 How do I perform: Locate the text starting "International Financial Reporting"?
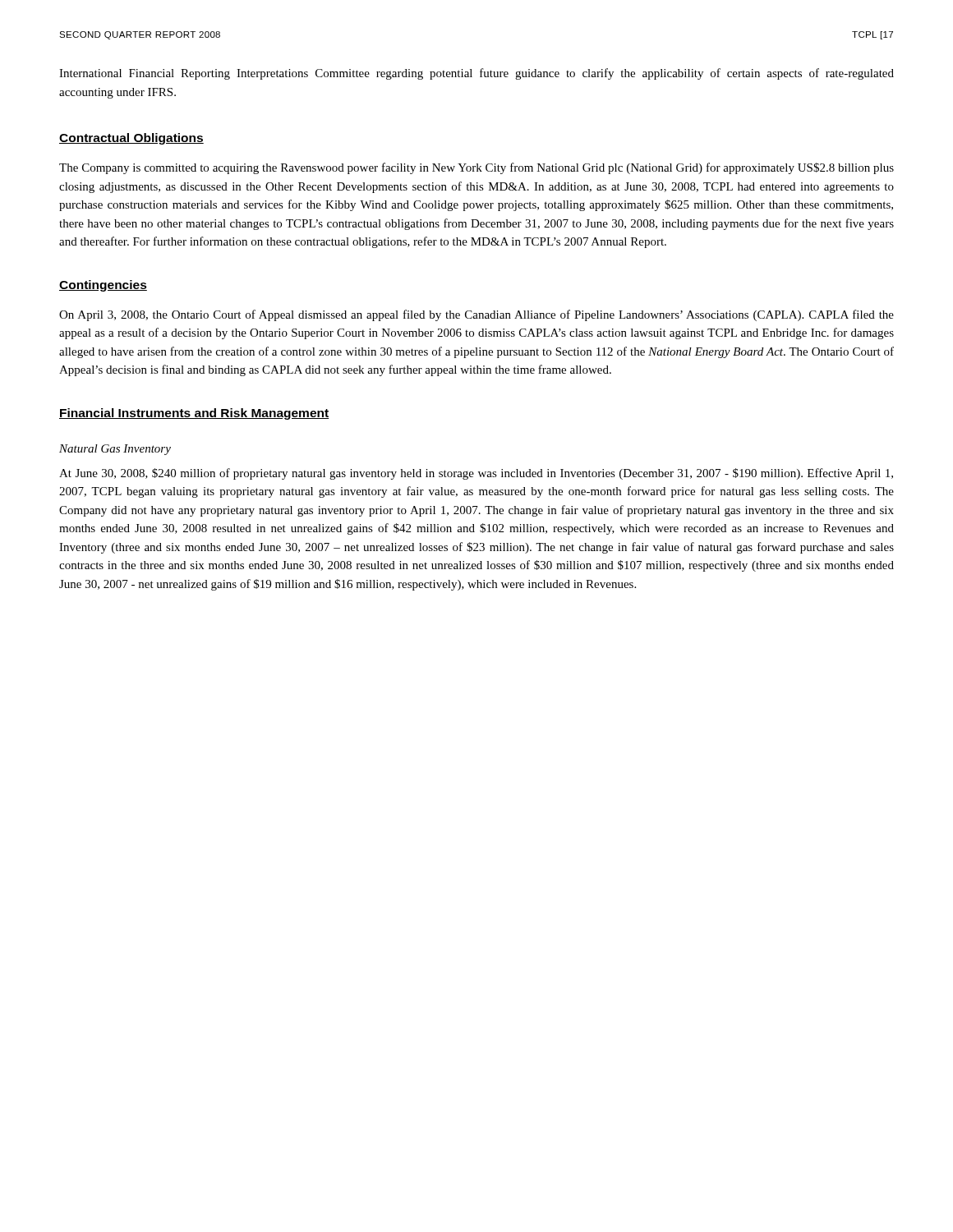point(476,82)
